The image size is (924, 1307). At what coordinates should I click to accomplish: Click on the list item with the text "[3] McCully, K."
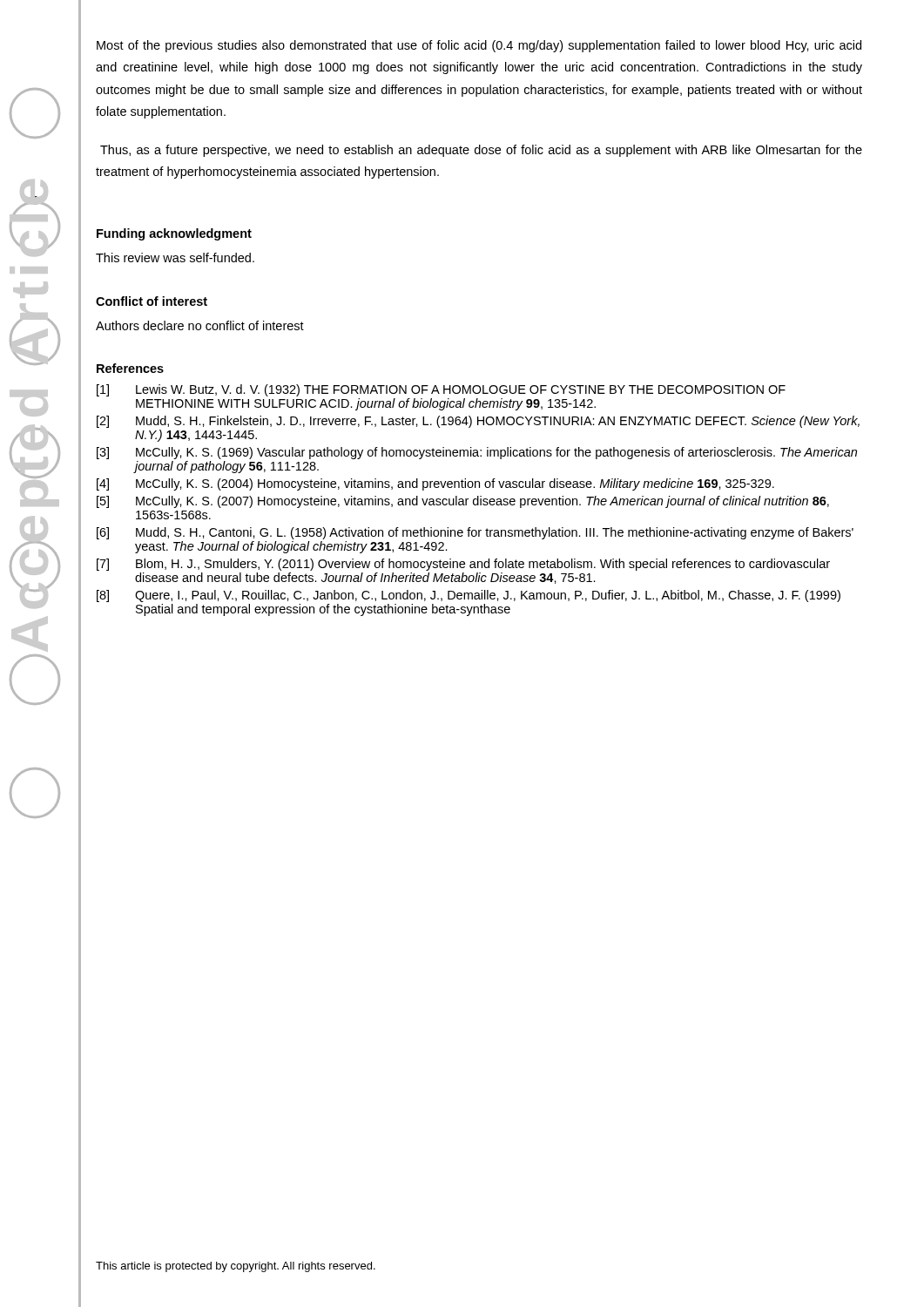point(479,459)
